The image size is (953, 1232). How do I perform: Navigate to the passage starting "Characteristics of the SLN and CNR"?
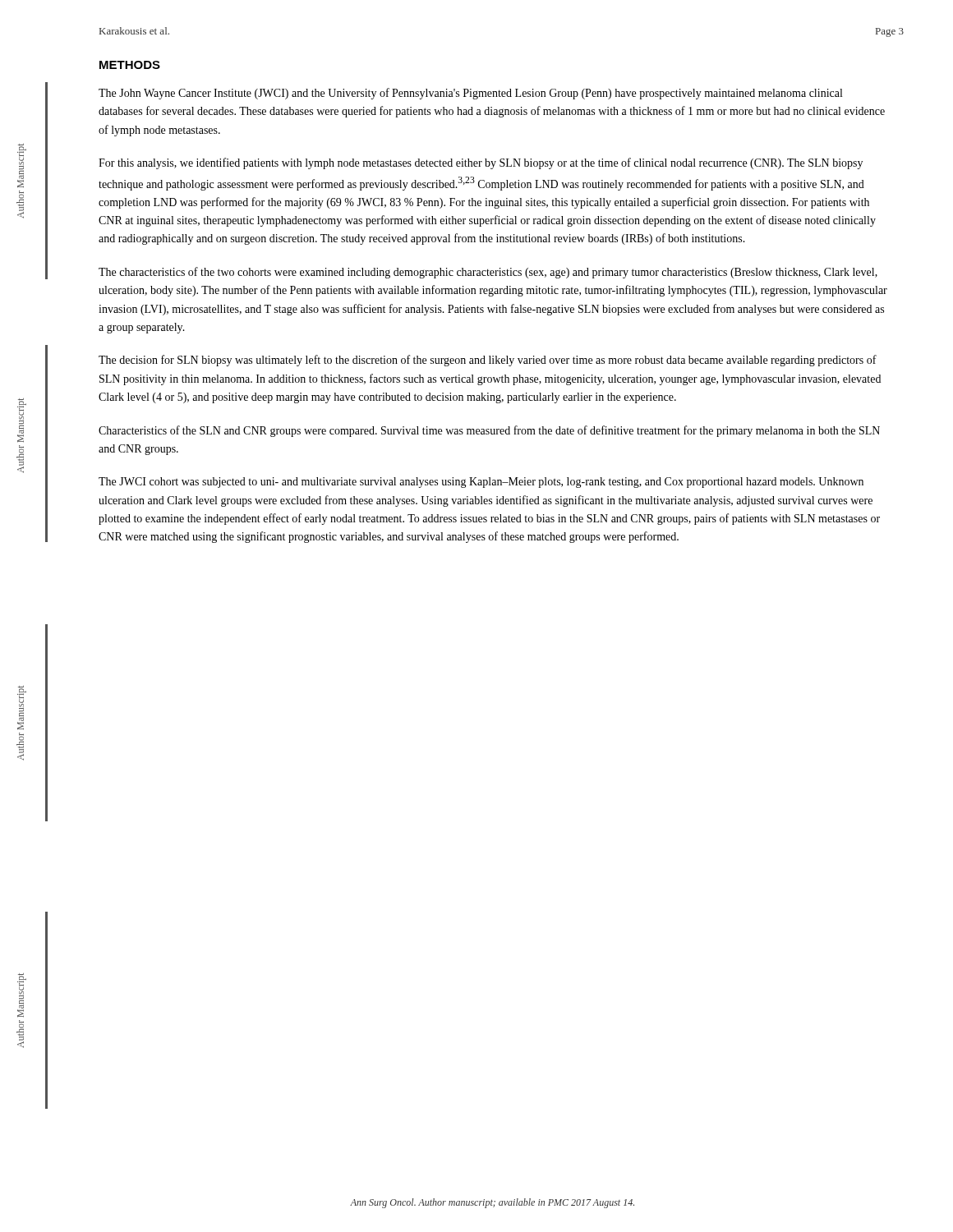(x=489, y=440)
